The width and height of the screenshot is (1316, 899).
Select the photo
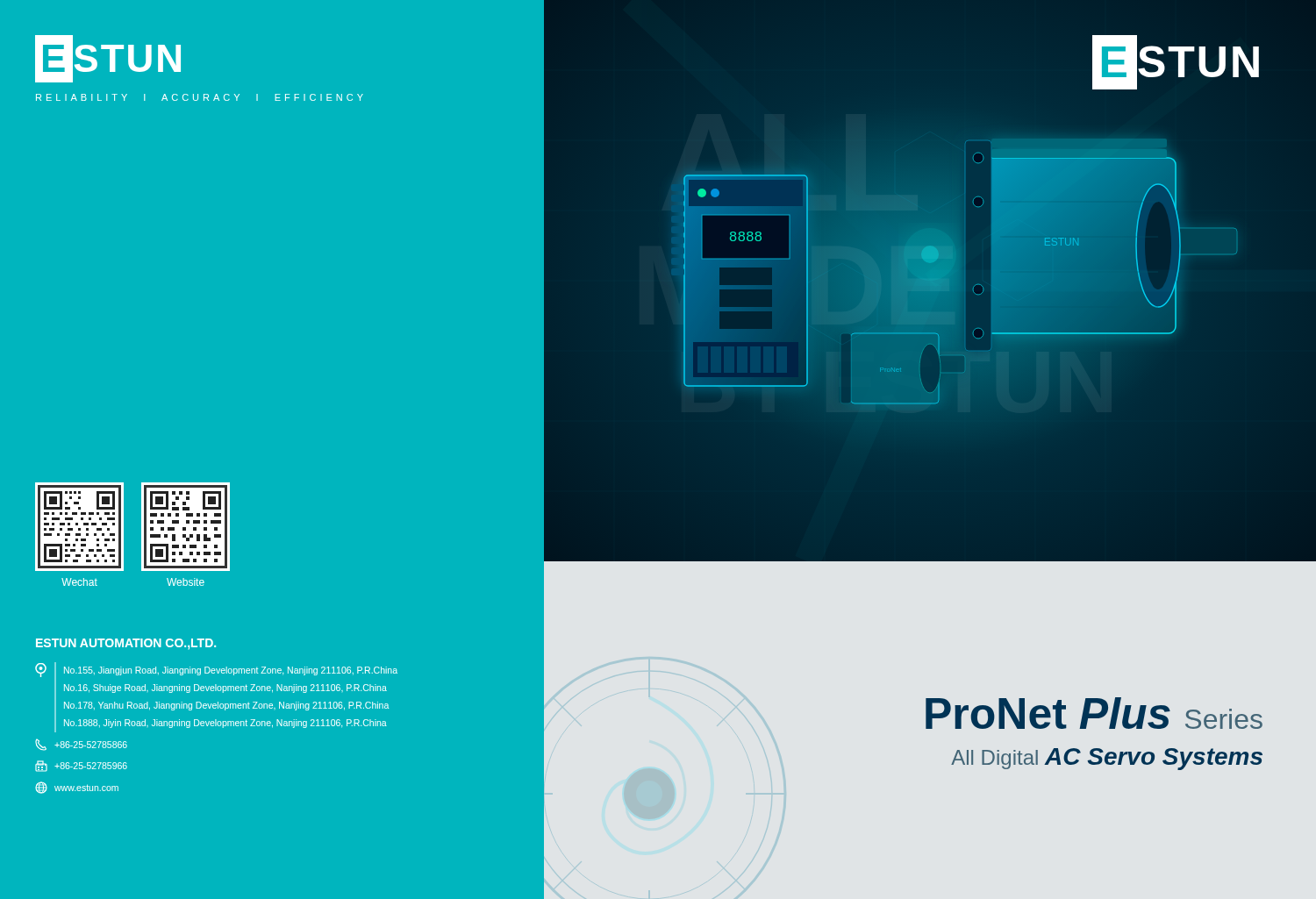(930, 281)
